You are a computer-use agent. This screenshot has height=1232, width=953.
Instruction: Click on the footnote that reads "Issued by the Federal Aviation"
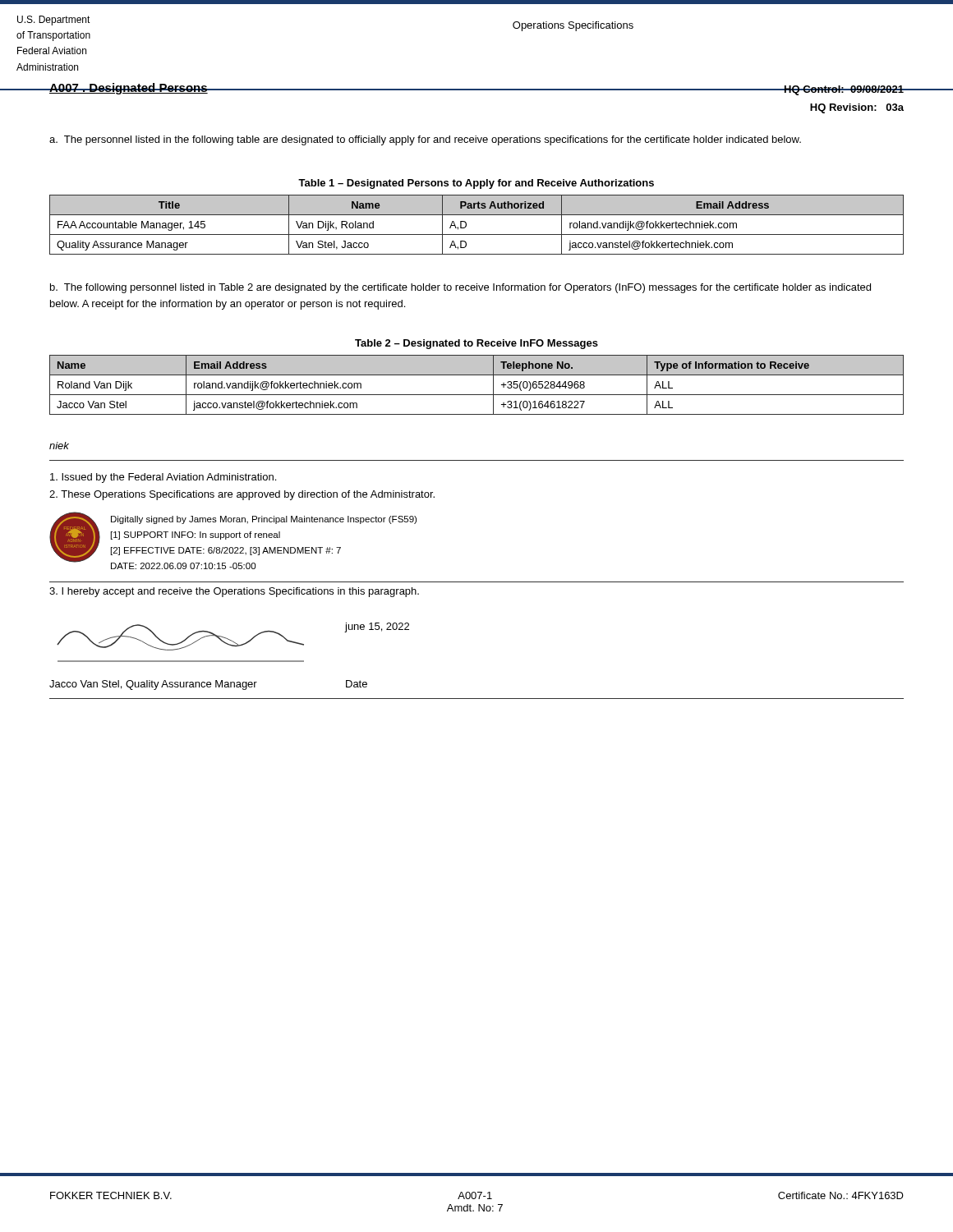tap(163, 478)
